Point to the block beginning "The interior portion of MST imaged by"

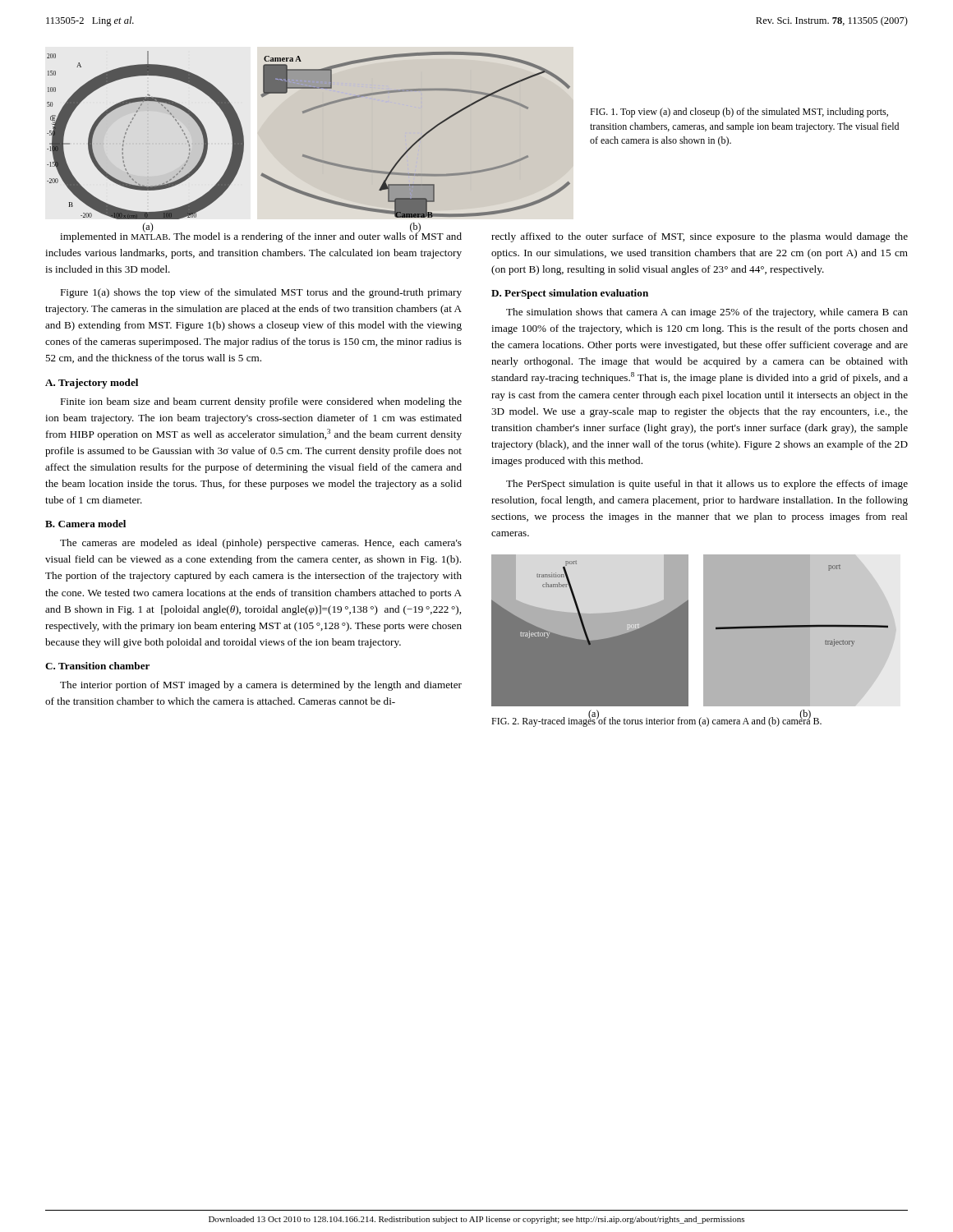pyautogui.click(x=253, y=693)
